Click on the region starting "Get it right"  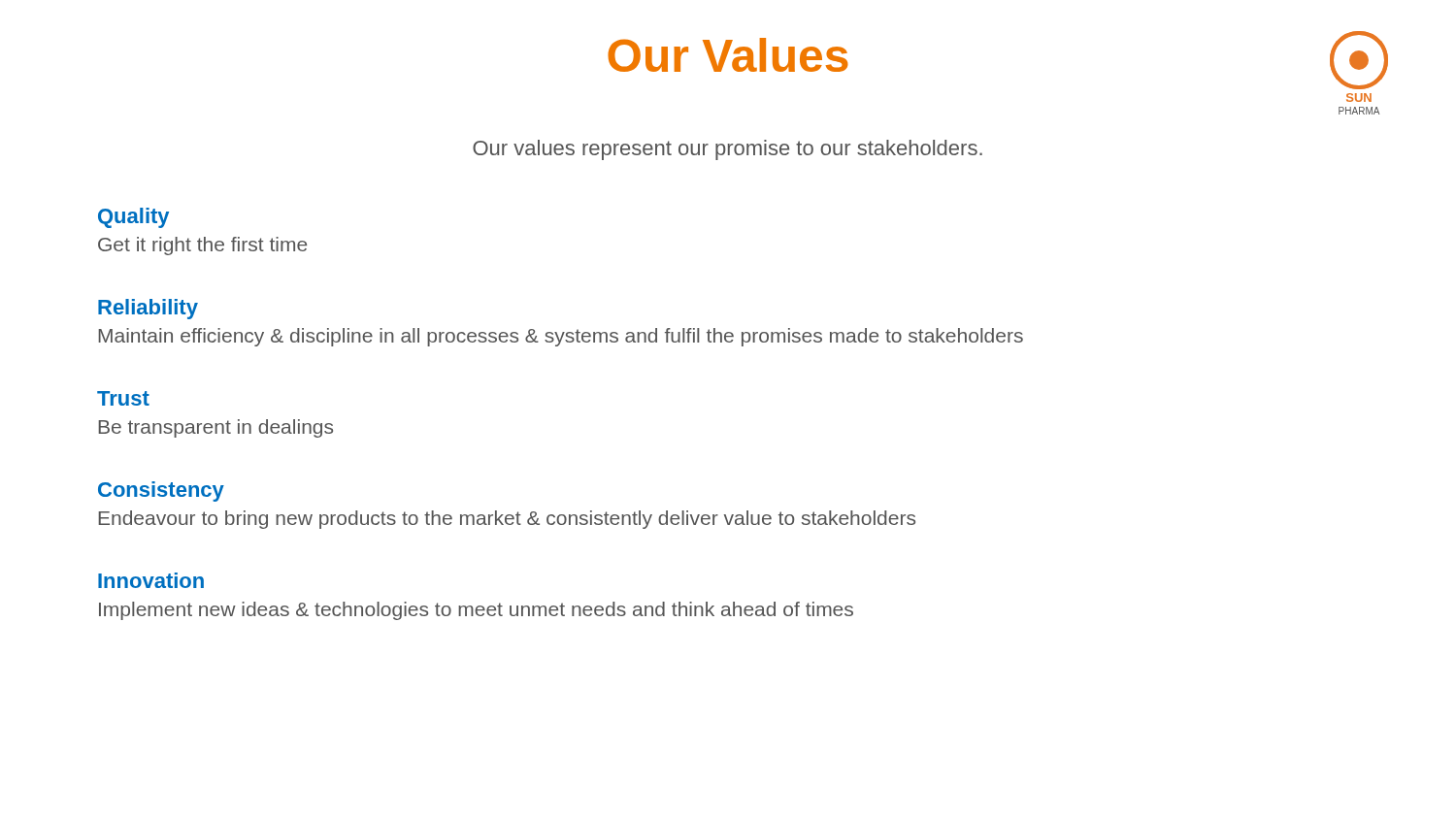coord(202,246)
